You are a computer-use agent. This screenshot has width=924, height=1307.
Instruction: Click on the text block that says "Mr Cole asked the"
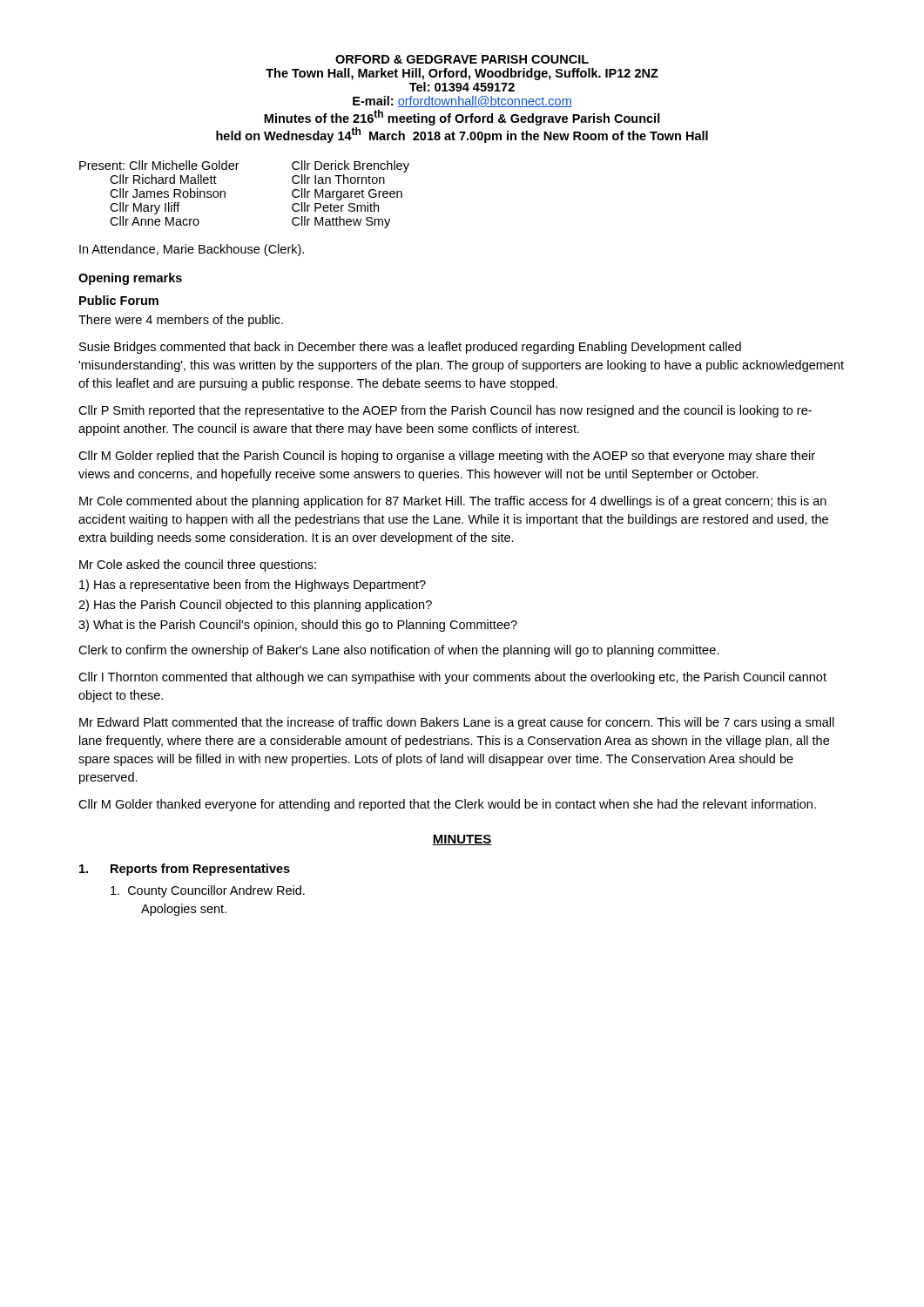point(198,564)
